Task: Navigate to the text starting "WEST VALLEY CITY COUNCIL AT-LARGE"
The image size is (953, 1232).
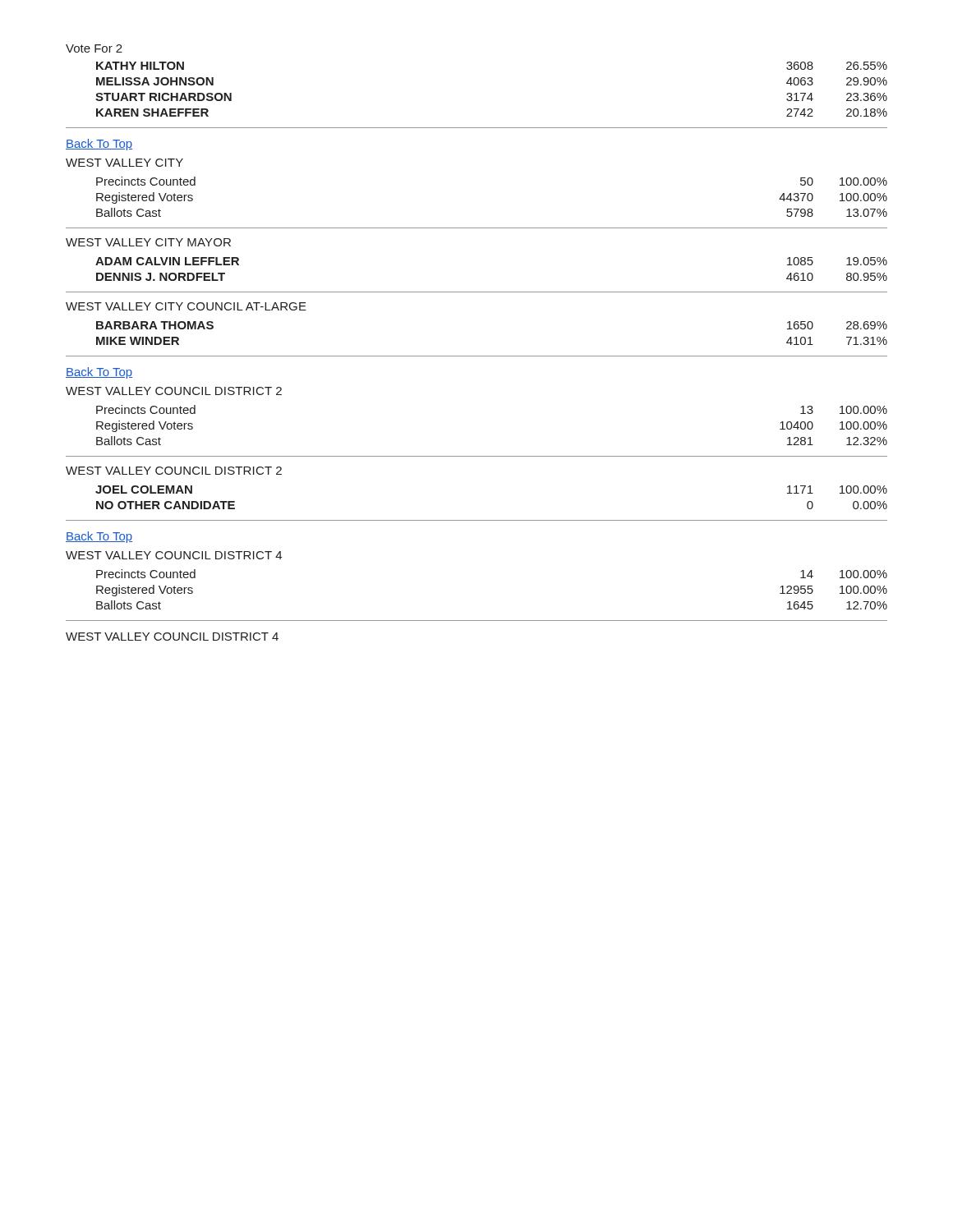Action: click(x=186, y=306)
